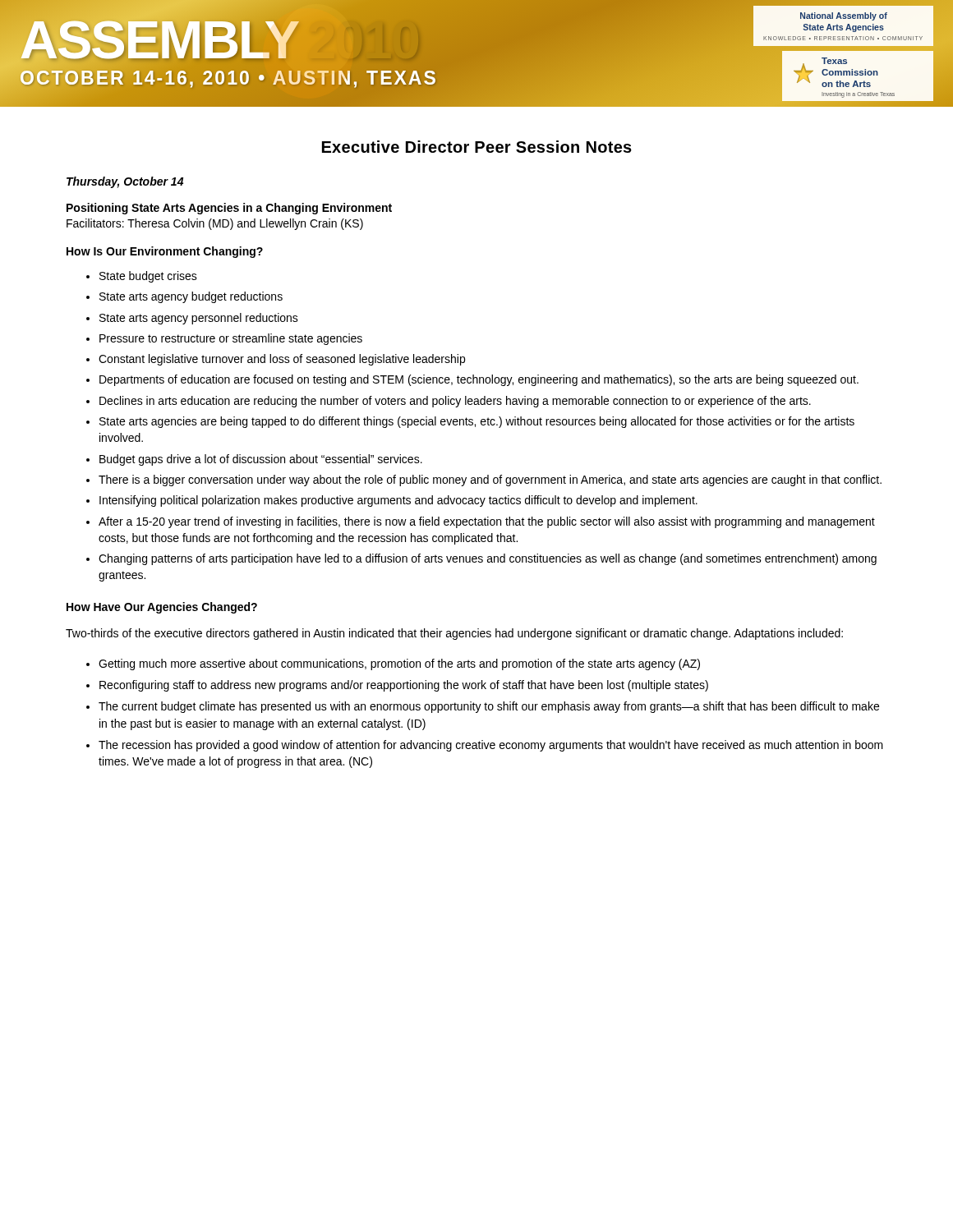Image resolution: width=953 pixels, height=1232 pixels.
Task: Find the text block with the text "Two-thirds of the executive directors gathered in"
Action: point(455,633)
